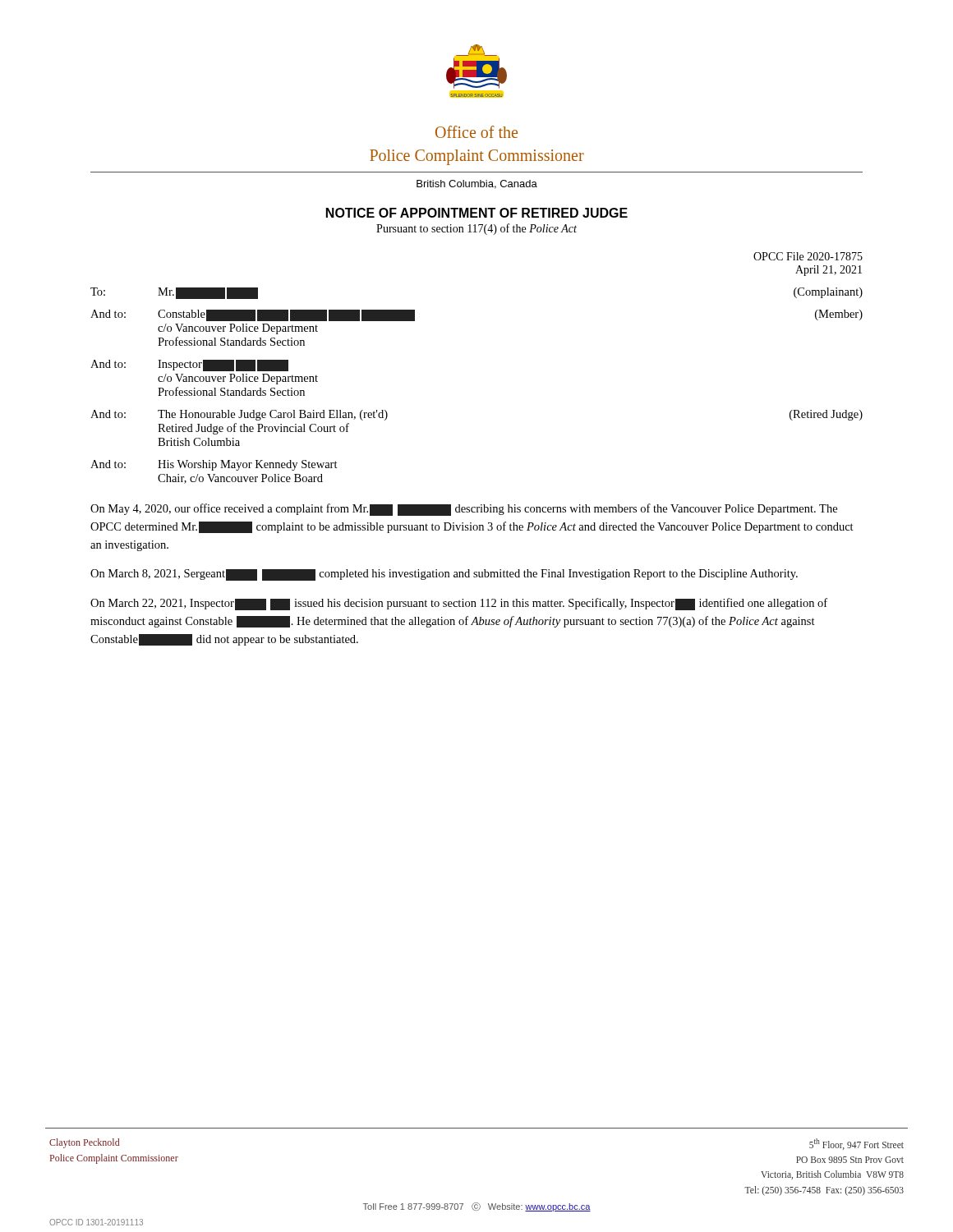The image size is (953, 1232).
Task: Find the passage starting "British Columbia, Canada"
Action: coord(476,184)
